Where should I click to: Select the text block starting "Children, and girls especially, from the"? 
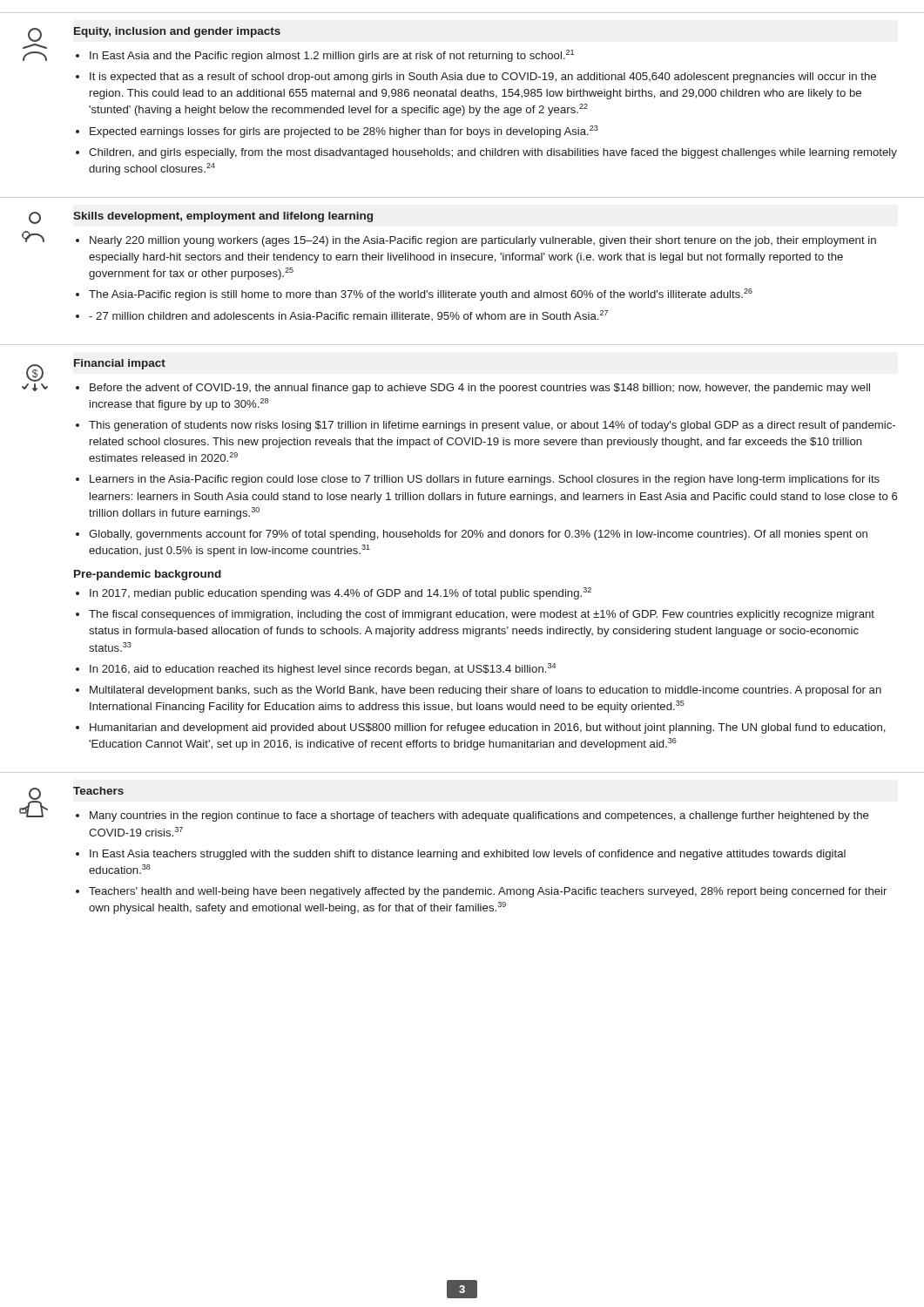[x=493, y=160]
